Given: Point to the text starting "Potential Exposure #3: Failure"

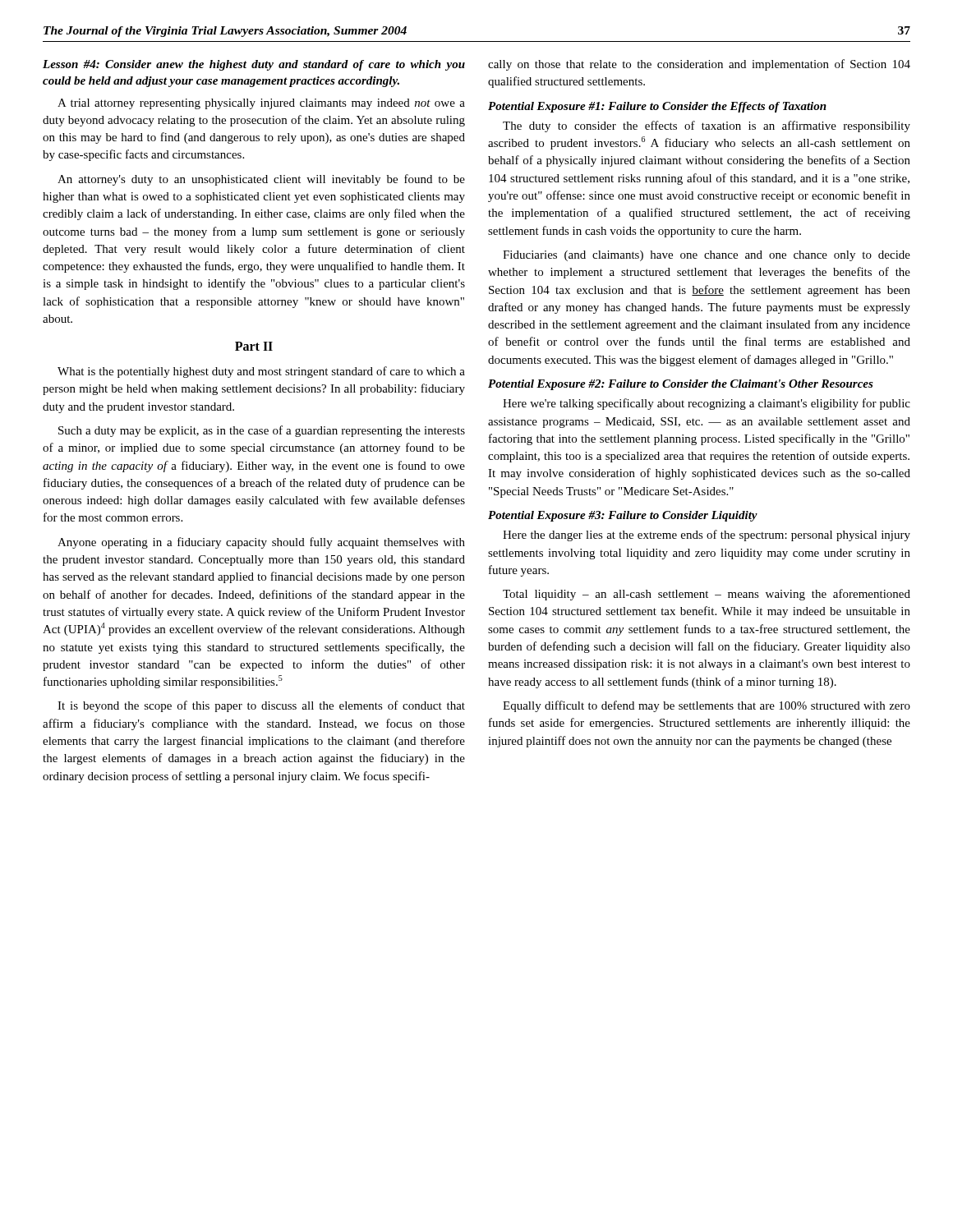Looking at the screenshot, I should click(x=699, y=515).
